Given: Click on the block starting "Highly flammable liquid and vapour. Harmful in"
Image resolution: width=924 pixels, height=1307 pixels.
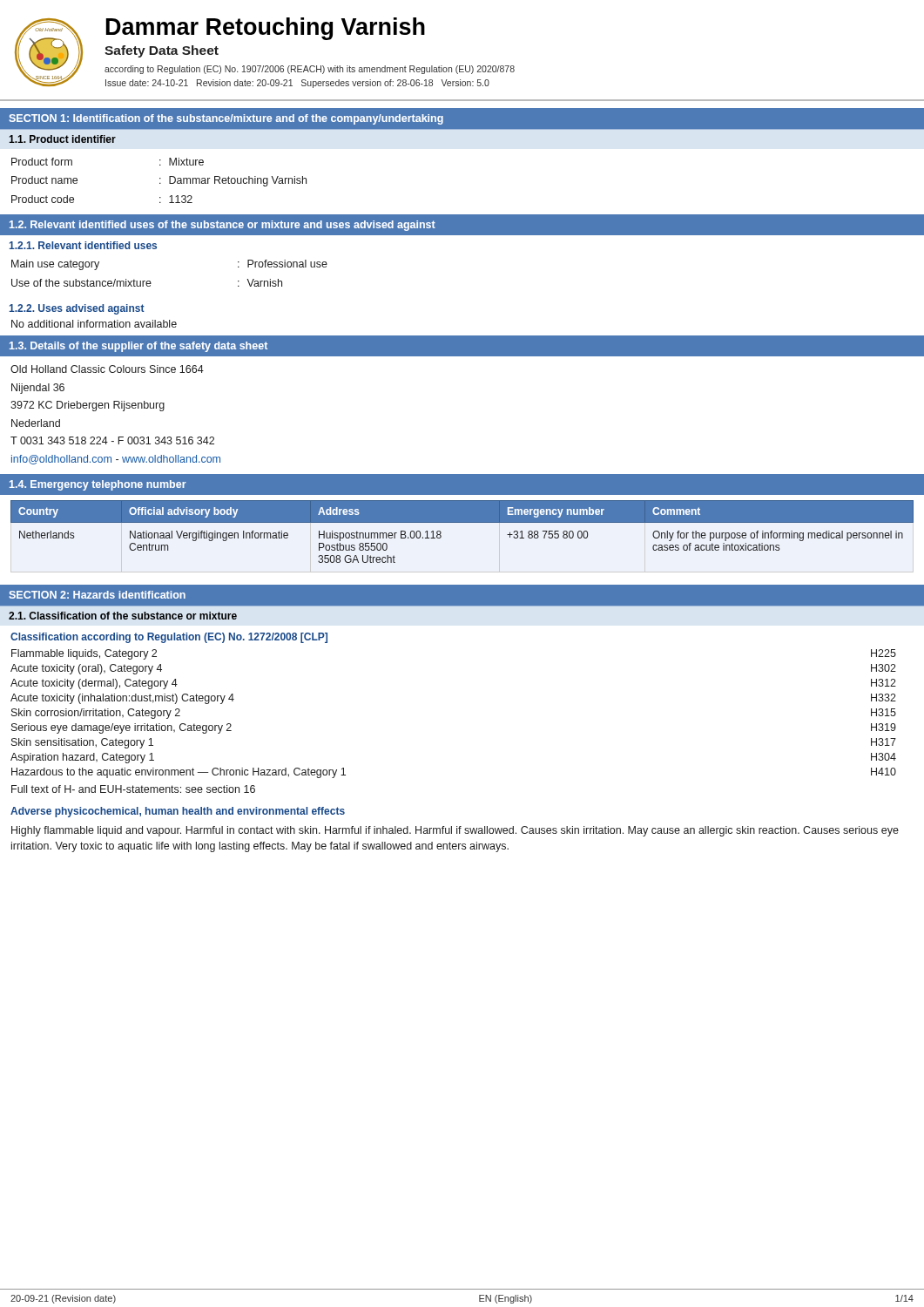Looking at the screenshot, I should (455, 838).
